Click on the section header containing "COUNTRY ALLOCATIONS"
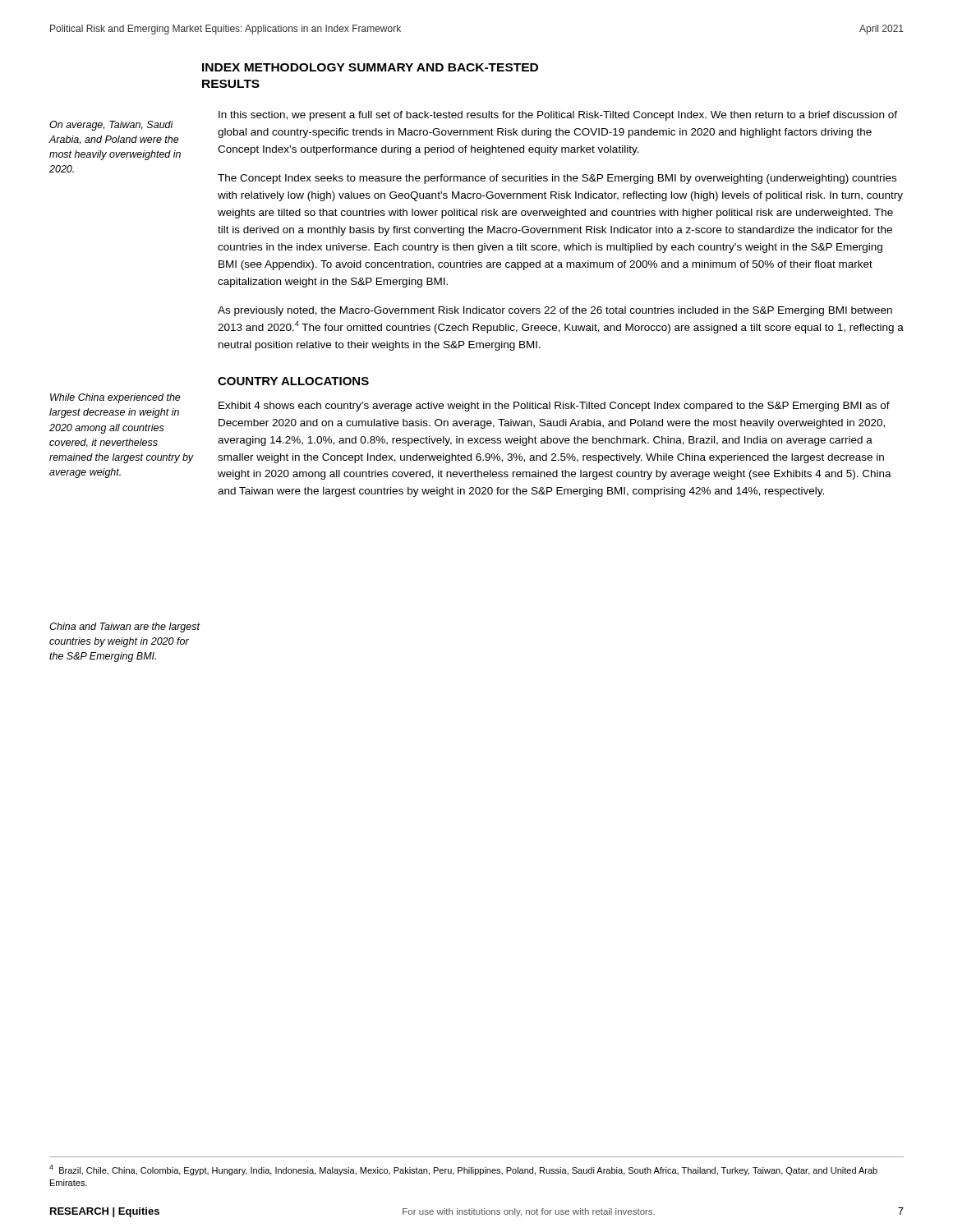Image resolution: width=953 pixels, height=1232 pixels. tap(293, 381)
